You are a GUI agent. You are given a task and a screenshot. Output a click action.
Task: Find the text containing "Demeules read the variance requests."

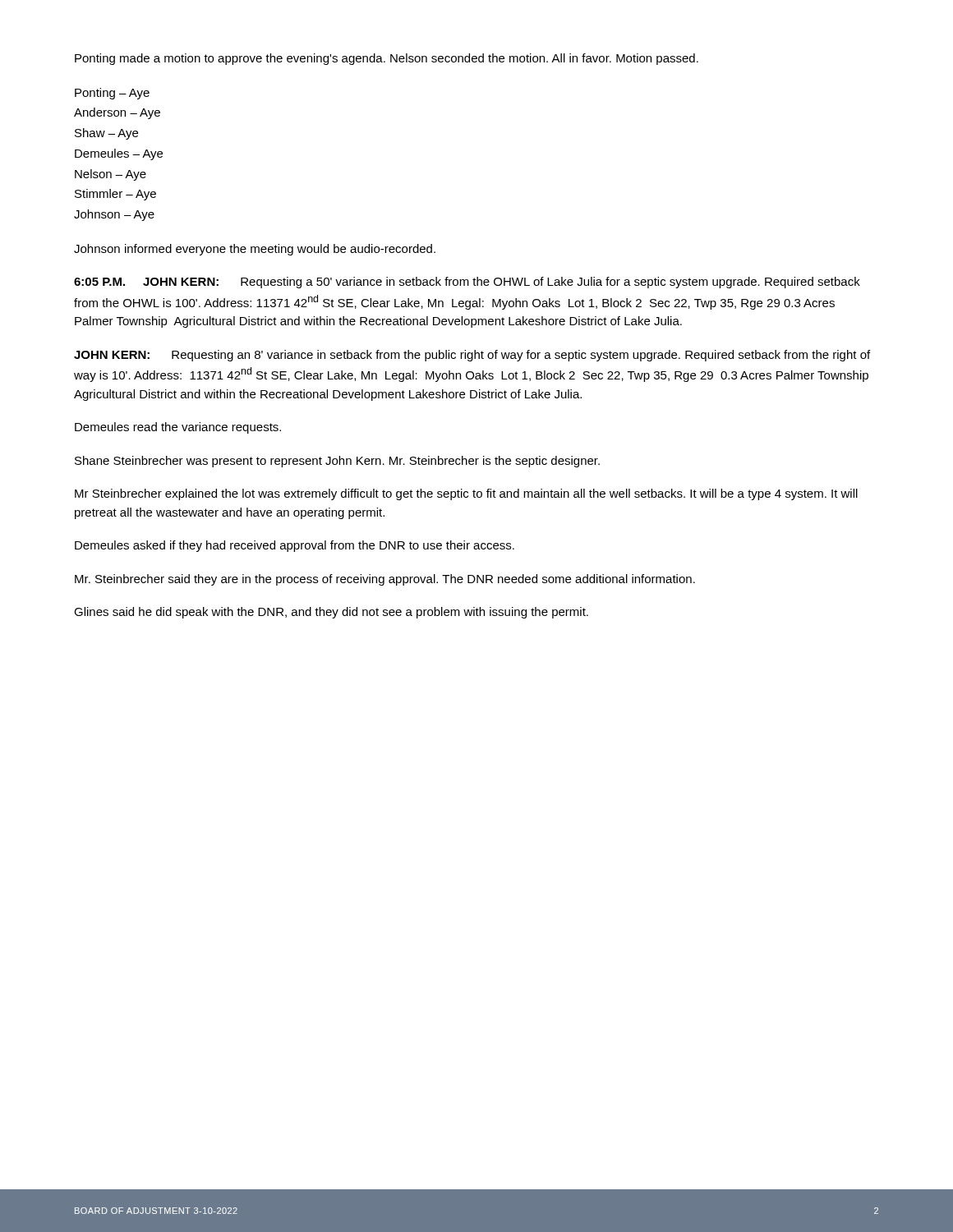coord(178,427)
